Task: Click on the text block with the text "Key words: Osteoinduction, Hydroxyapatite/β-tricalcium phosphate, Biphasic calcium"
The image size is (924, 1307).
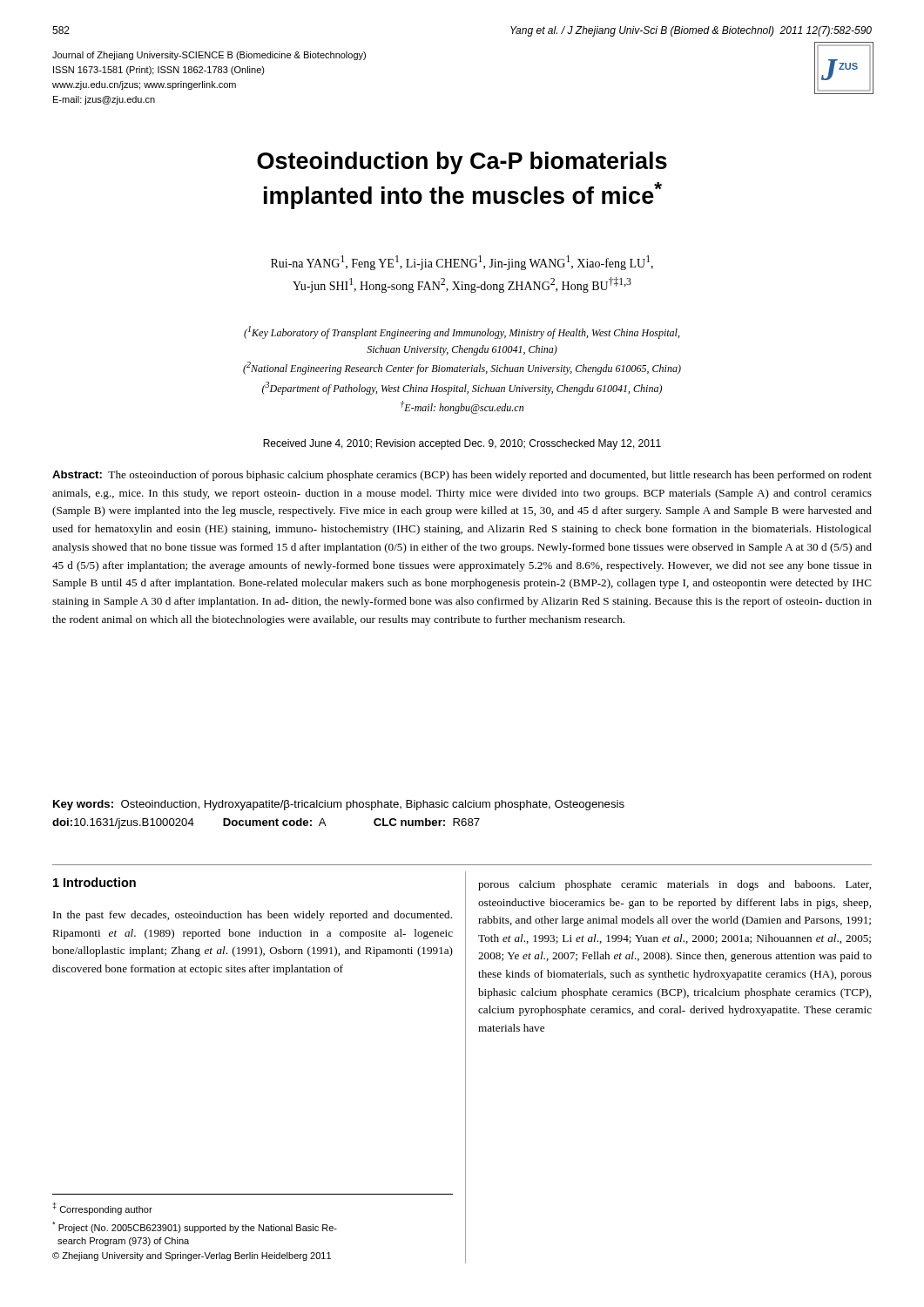Action: click(462, 813)
